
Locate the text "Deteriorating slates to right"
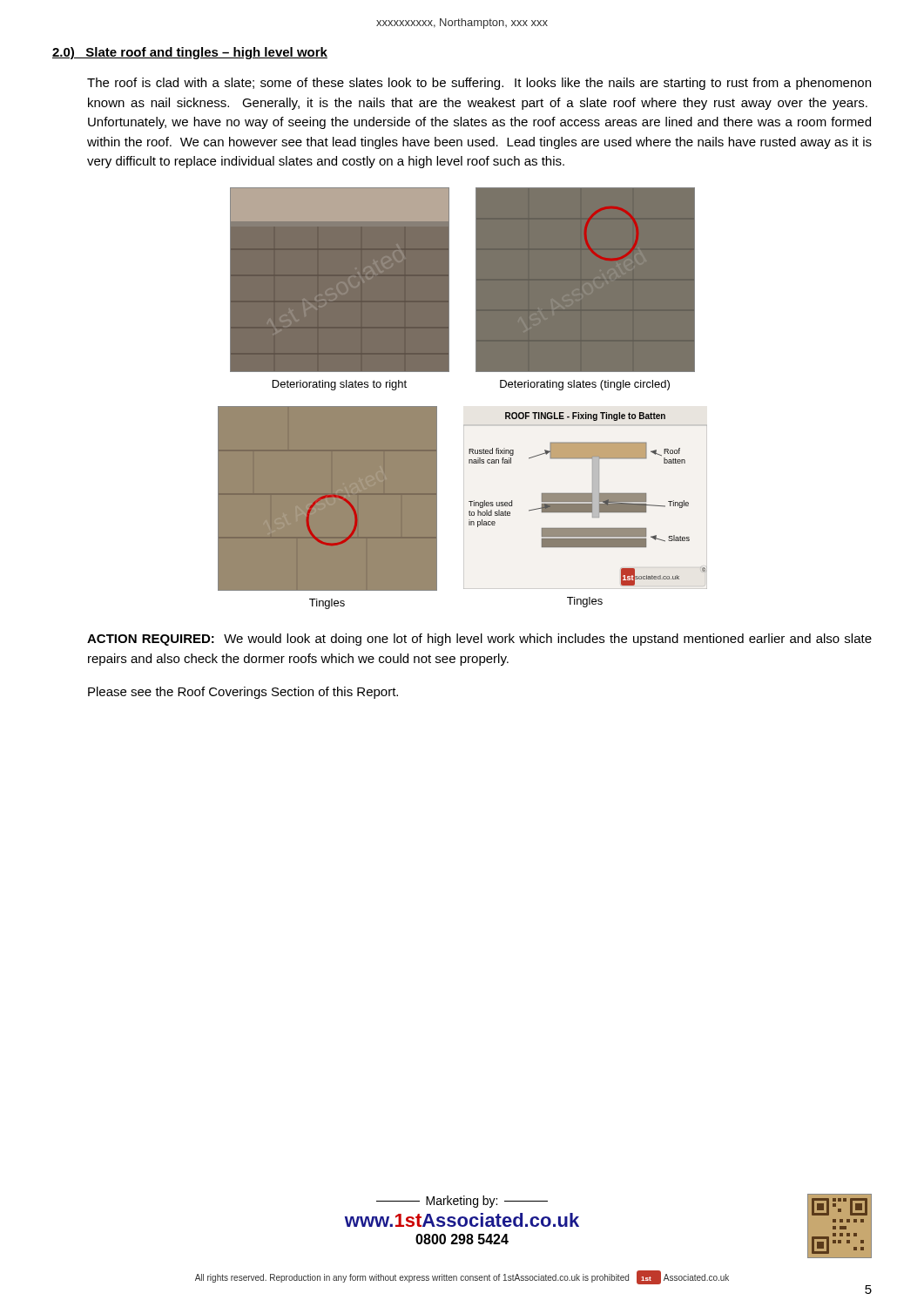click(x=339, y=383)
